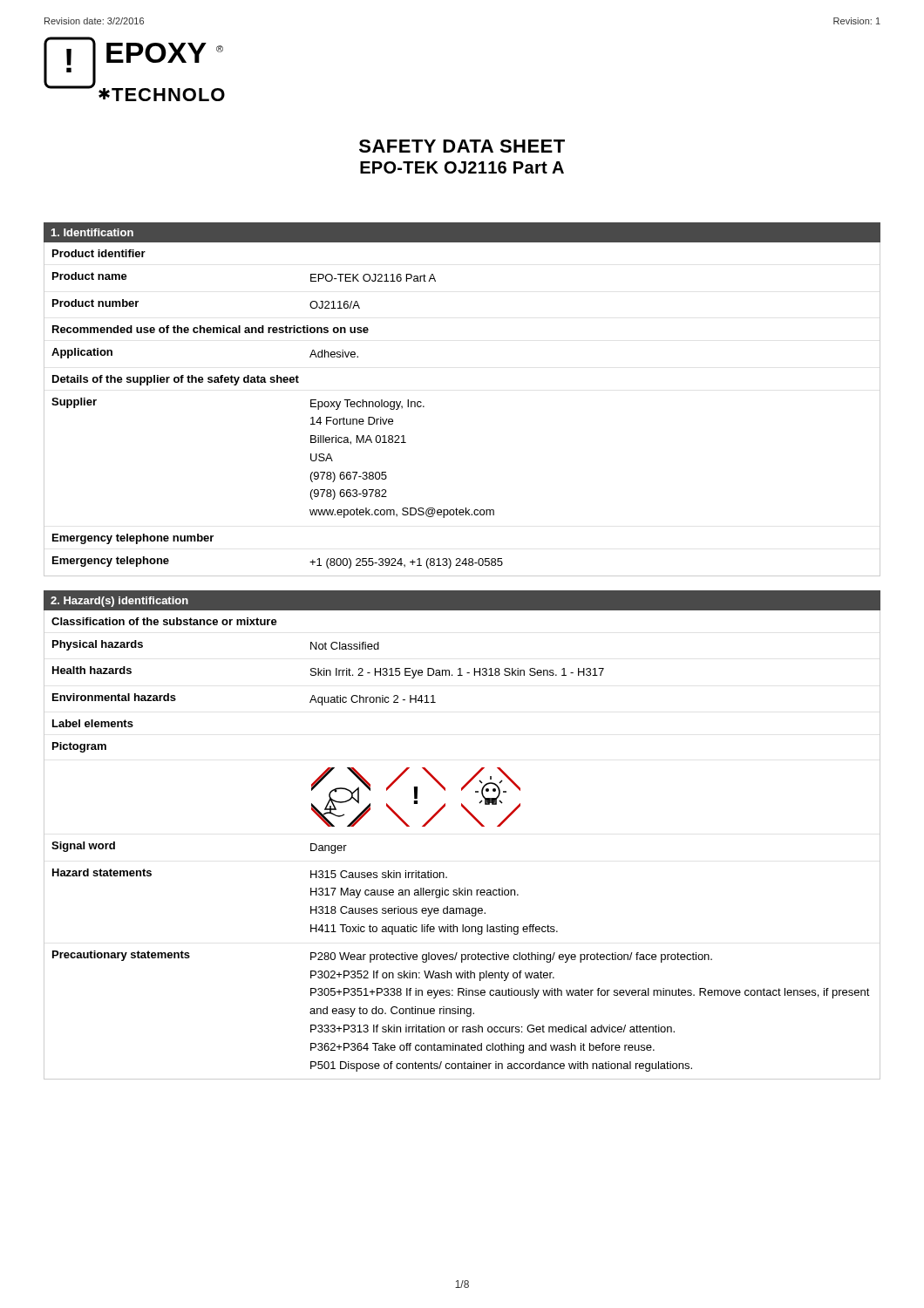Viewport: 924px width, 1308px height.
Task: Locate the text starting "1. Identification"
Action: pos(92,232)
